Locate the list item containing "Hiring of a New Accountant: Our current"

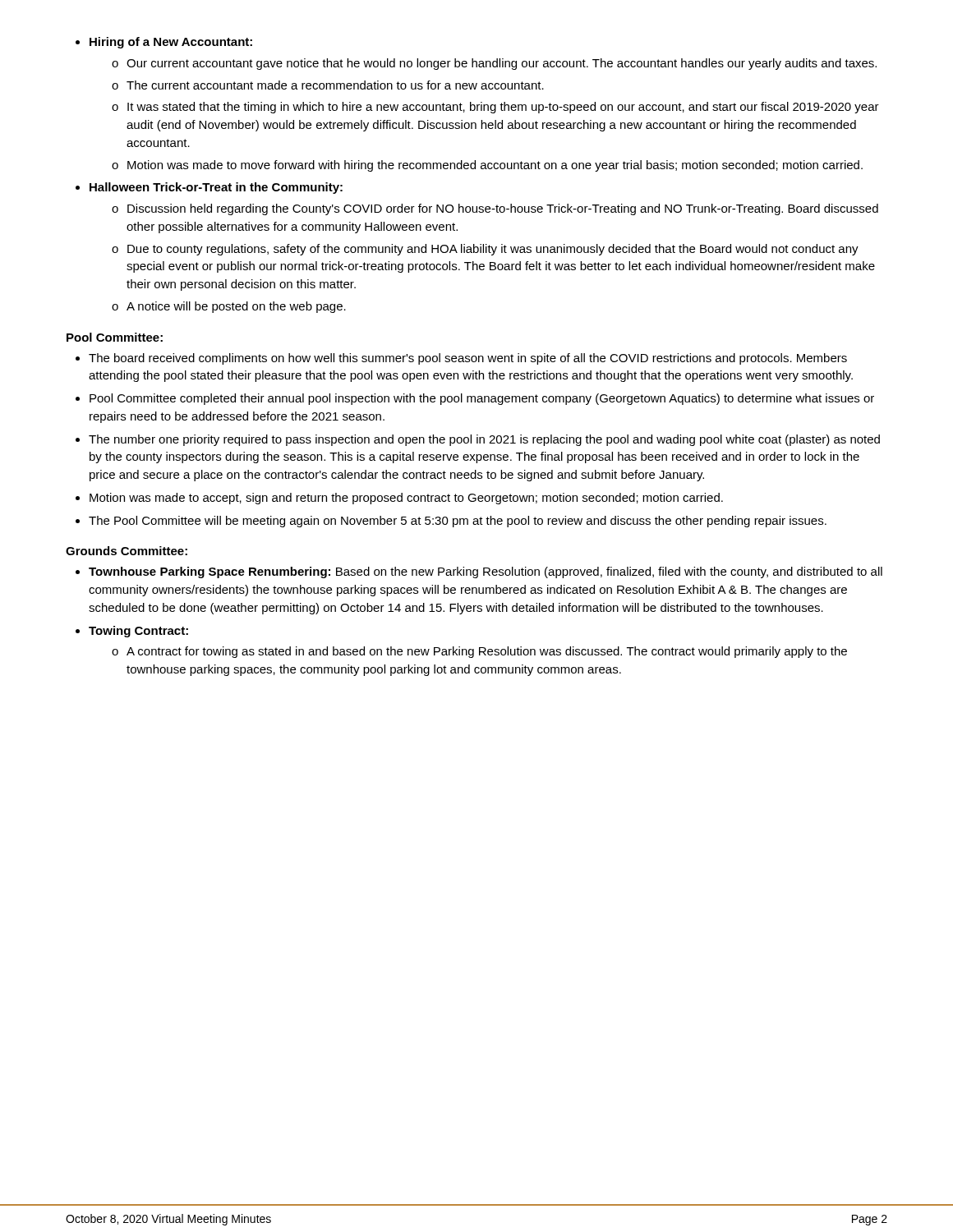point(476,174)
